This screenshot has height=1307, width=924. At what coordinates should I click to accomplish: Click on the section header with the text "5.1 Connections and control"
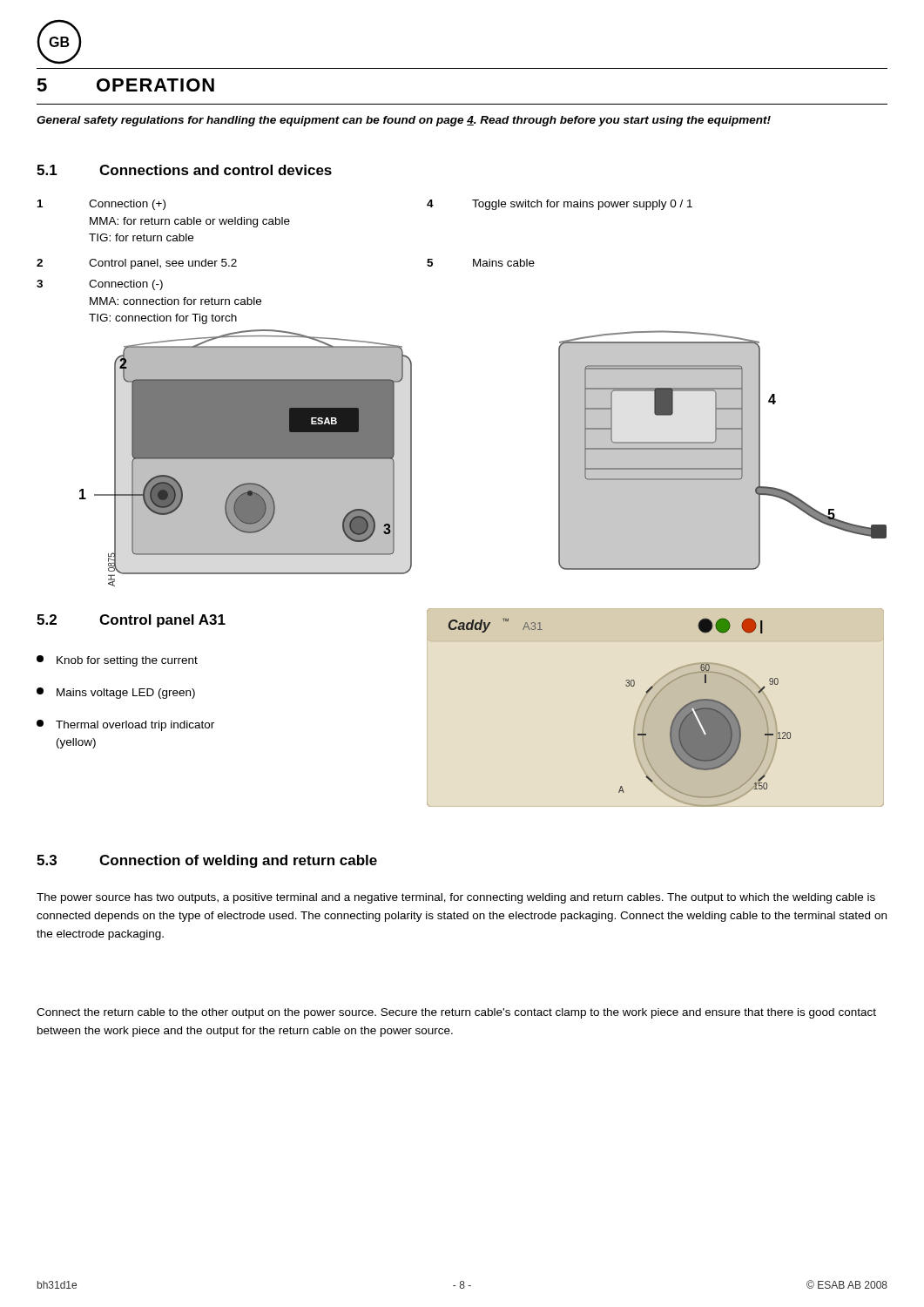pos(184,170)
